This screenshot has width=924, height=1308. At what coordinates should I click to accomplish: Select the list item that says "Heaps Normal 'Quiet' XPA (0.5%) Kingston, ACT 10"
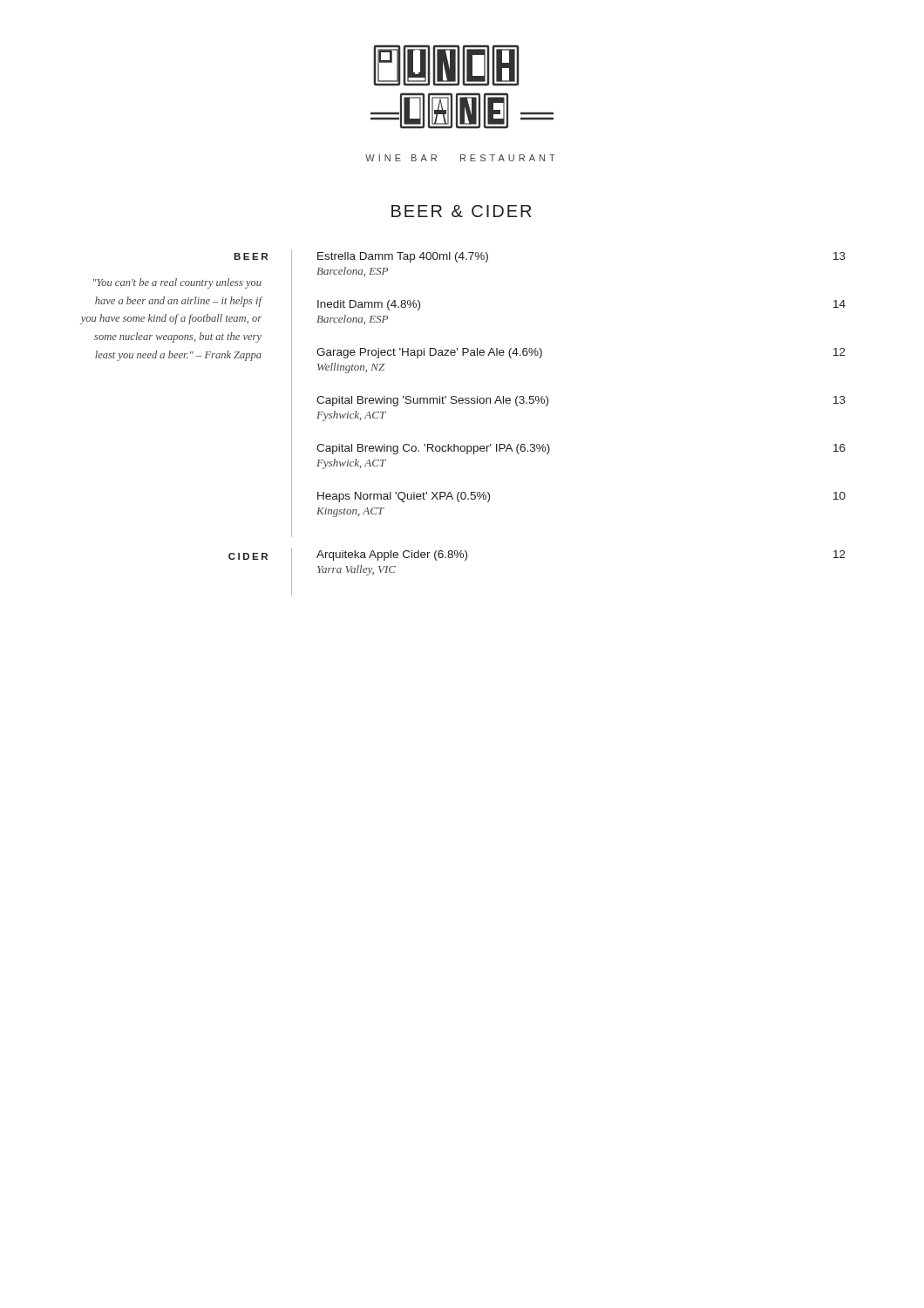coord(403,498)
